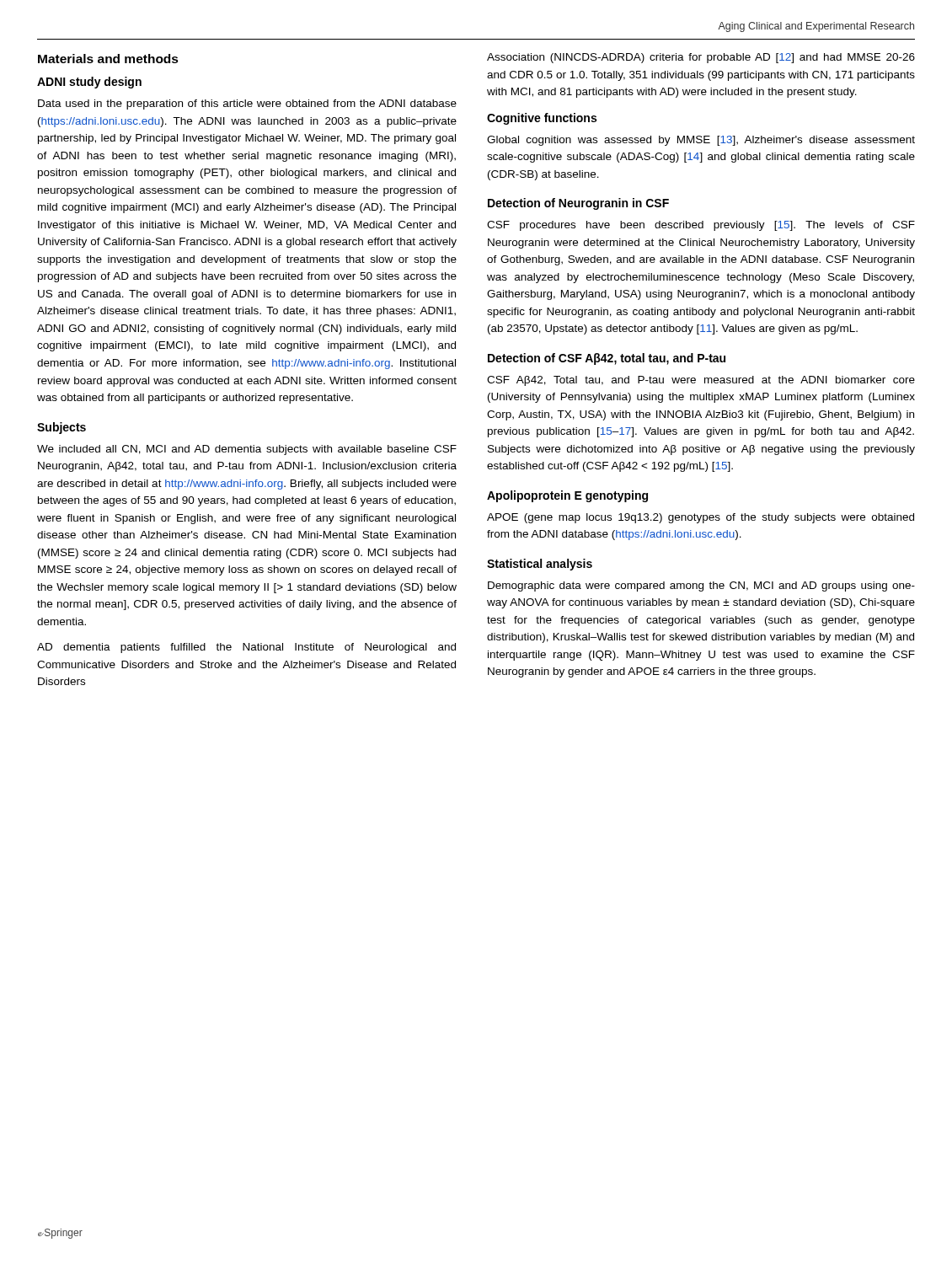Navigate to the text starting "APOE (gene map"
The image size is (952, 1264).
pos(701,526)
